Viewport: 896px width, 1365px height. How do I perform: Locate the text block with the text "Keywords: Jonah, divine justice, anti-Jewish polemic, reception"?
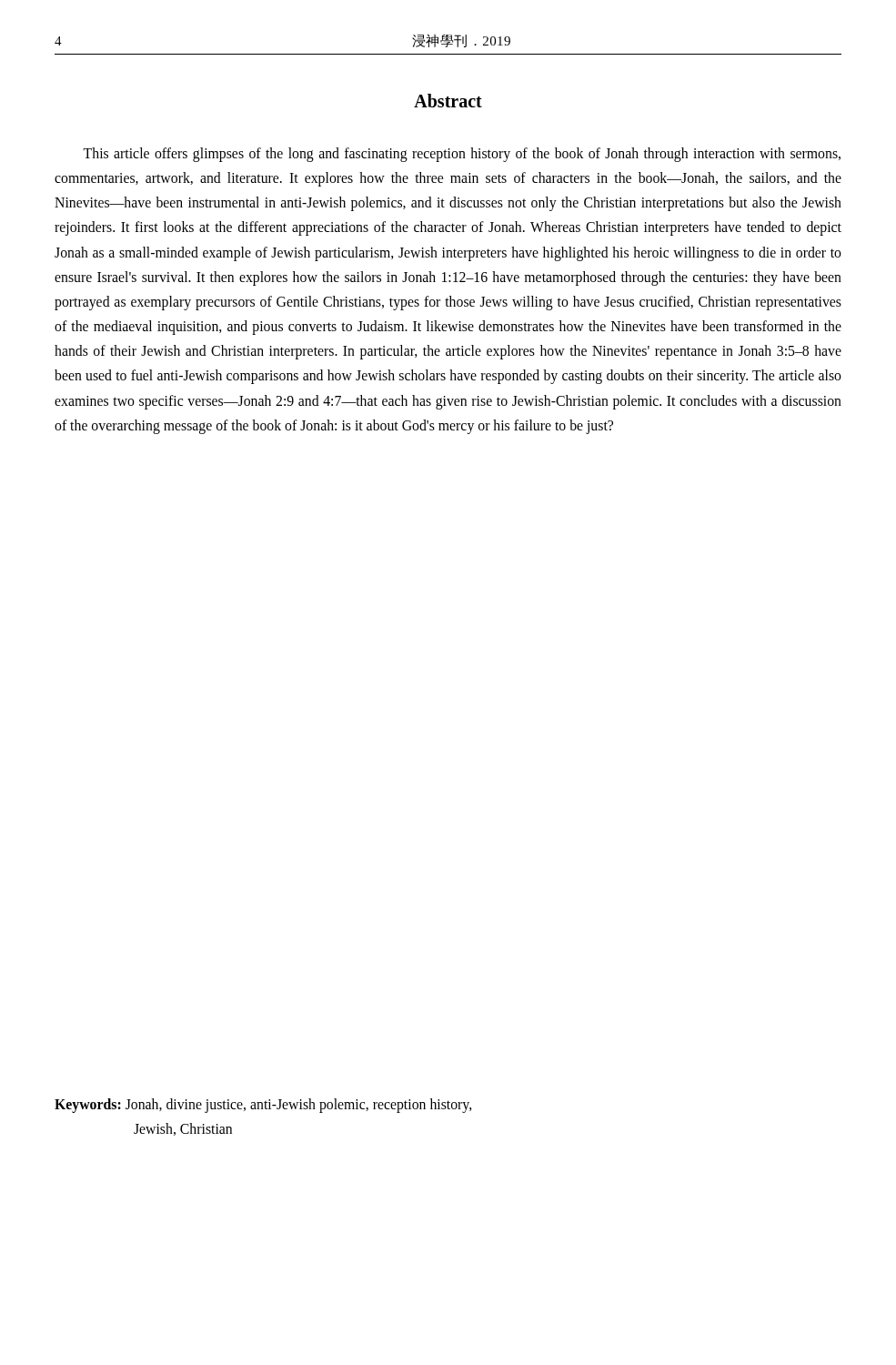tap(448, 1117)
